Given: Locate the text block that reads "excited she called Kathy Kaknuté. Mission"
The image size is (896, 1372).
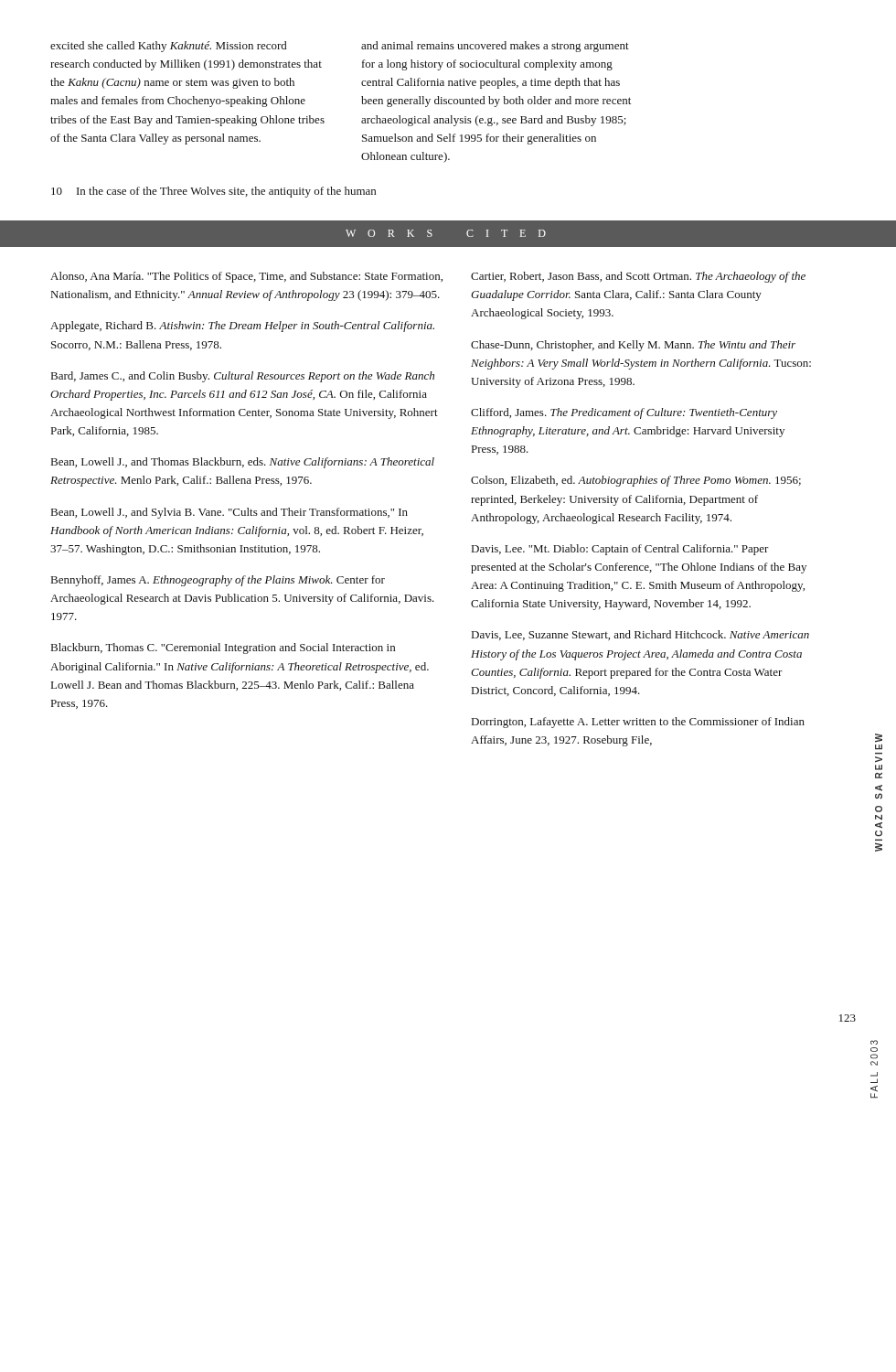Looking at the screenshot, I should 187,91.
